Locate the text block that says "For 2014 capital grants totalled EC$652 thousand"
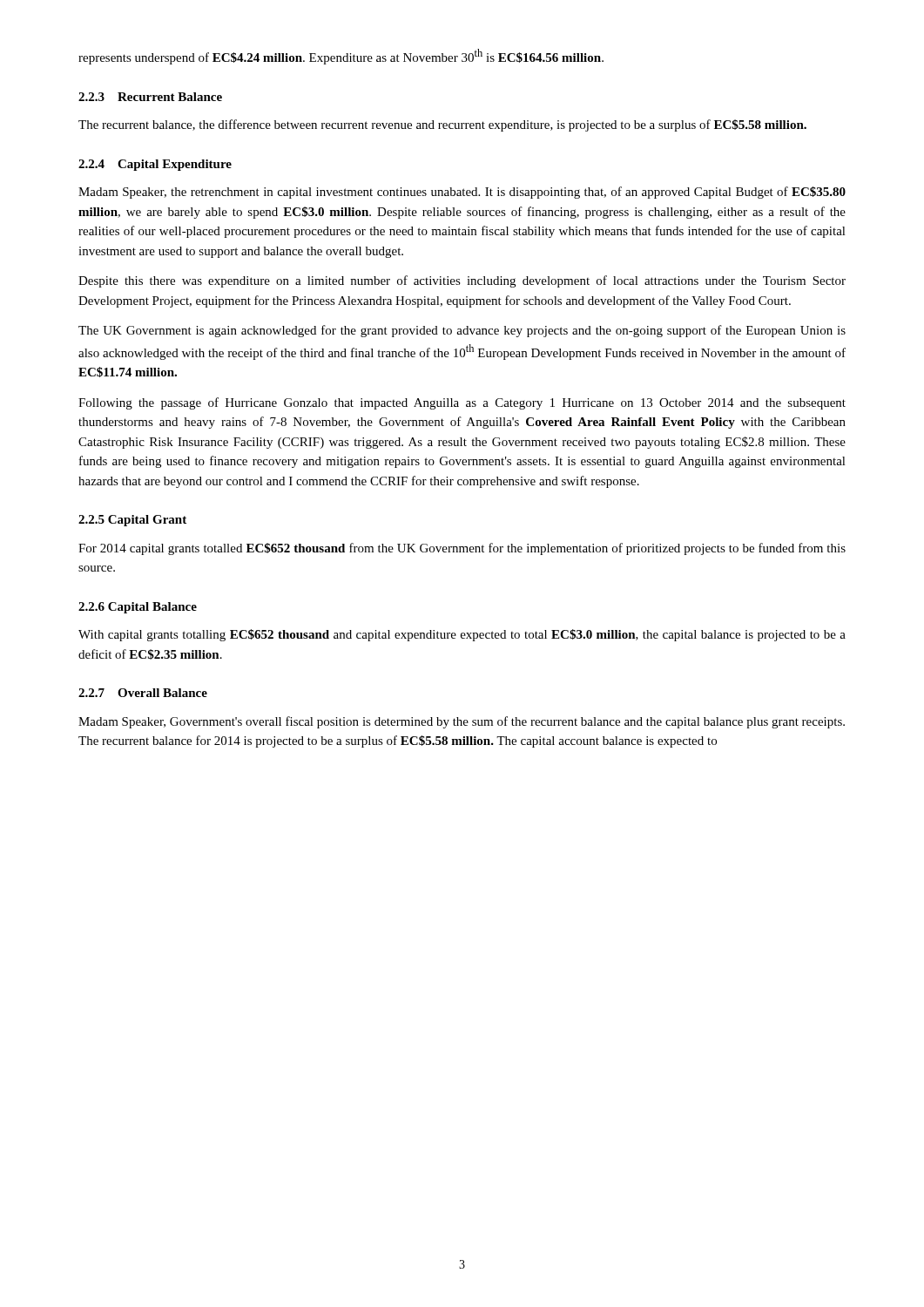Image resolution: width=924 pixels, height=1307 pixels. click(462, 558)
